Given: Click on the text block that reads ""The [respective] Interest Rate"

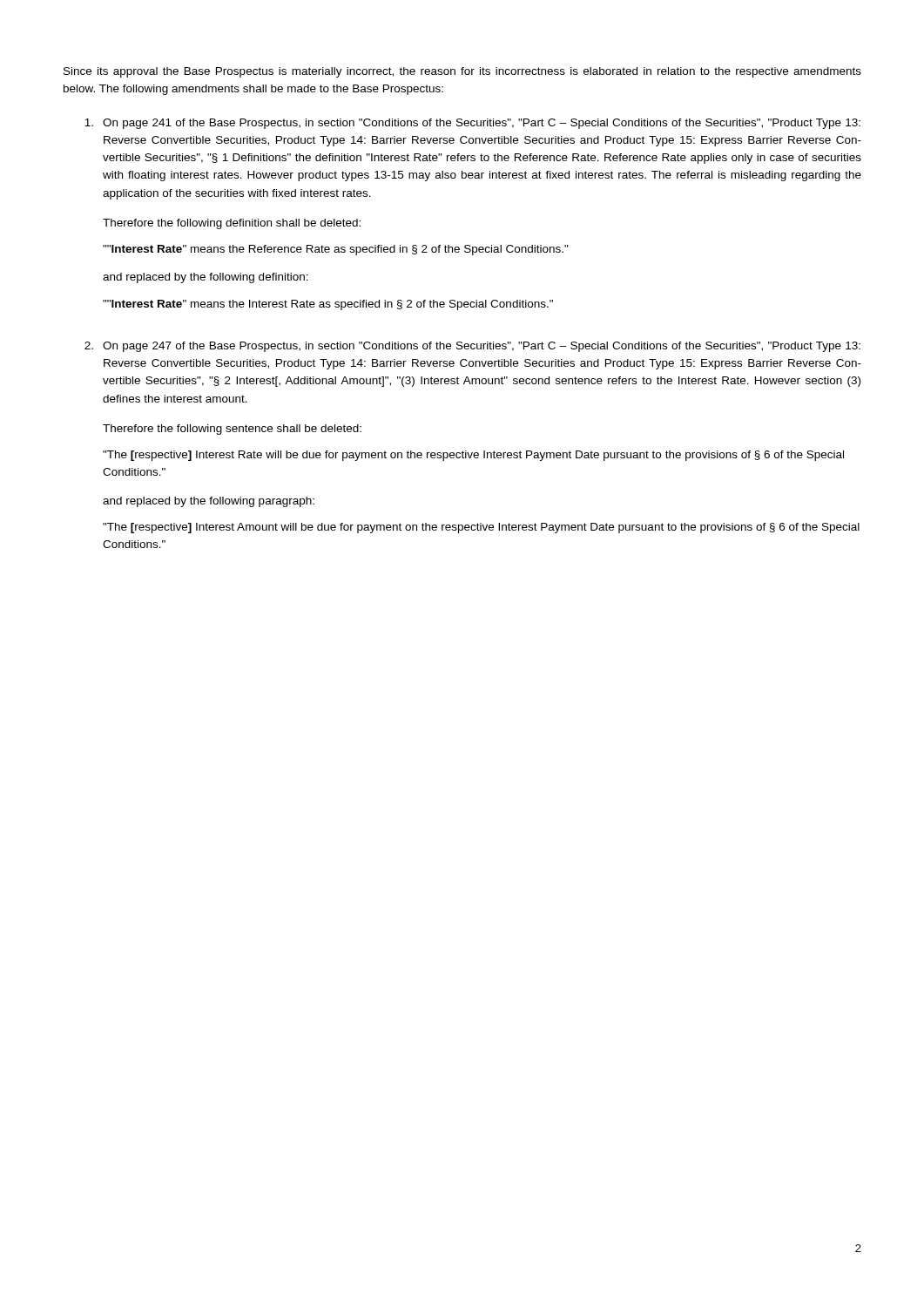Looking at the screenshot, I should click(x=474, y=463).
